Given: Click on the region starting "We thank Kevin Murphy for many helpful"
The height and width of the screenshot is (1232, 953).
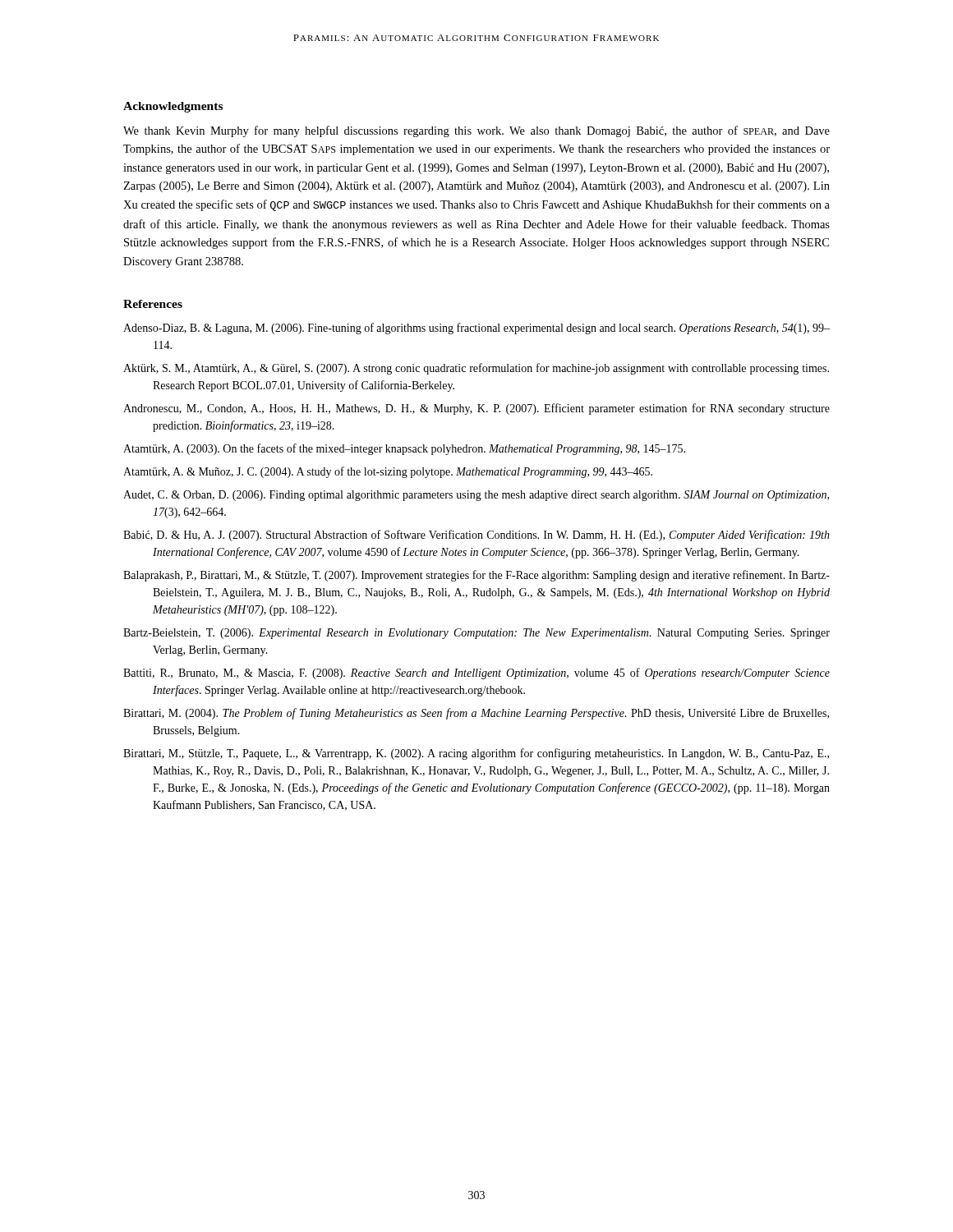Looking at the screenshot, I should [476, 196].
